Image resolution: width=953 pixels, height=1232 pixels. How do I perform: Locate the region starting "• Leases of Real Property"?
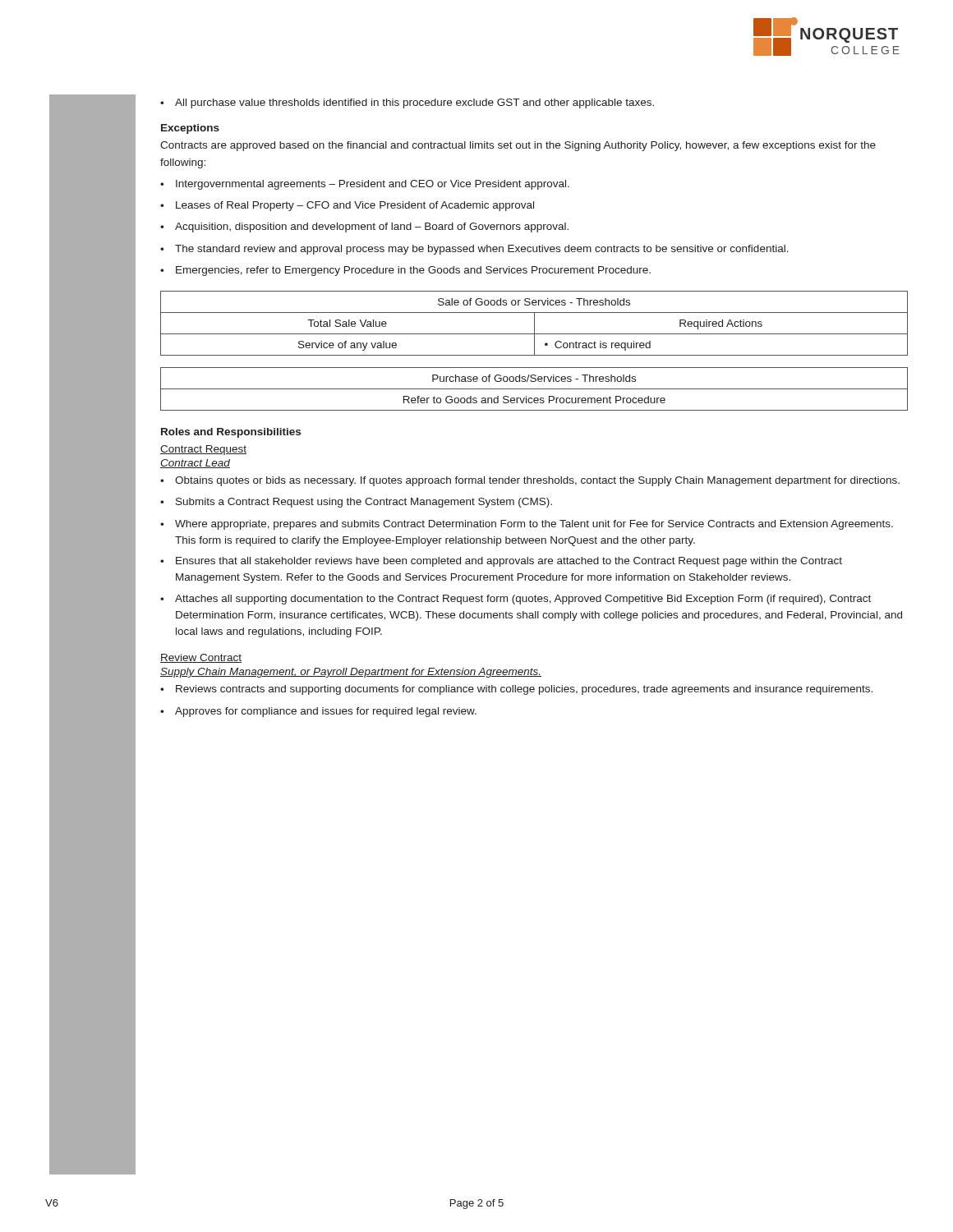coord(348,206)
